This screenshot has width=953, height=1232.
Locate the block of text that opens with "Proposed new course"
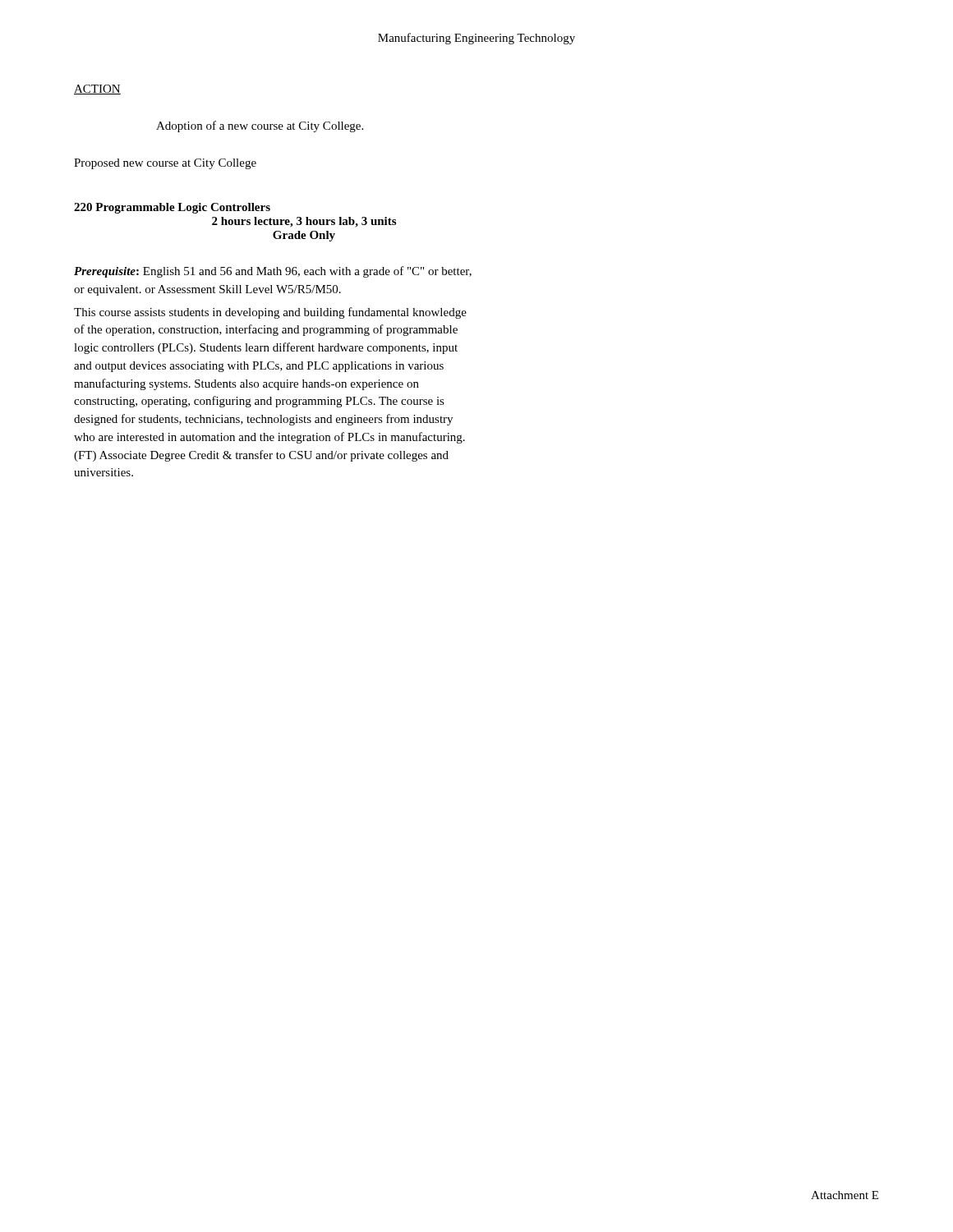click(165, 163)
